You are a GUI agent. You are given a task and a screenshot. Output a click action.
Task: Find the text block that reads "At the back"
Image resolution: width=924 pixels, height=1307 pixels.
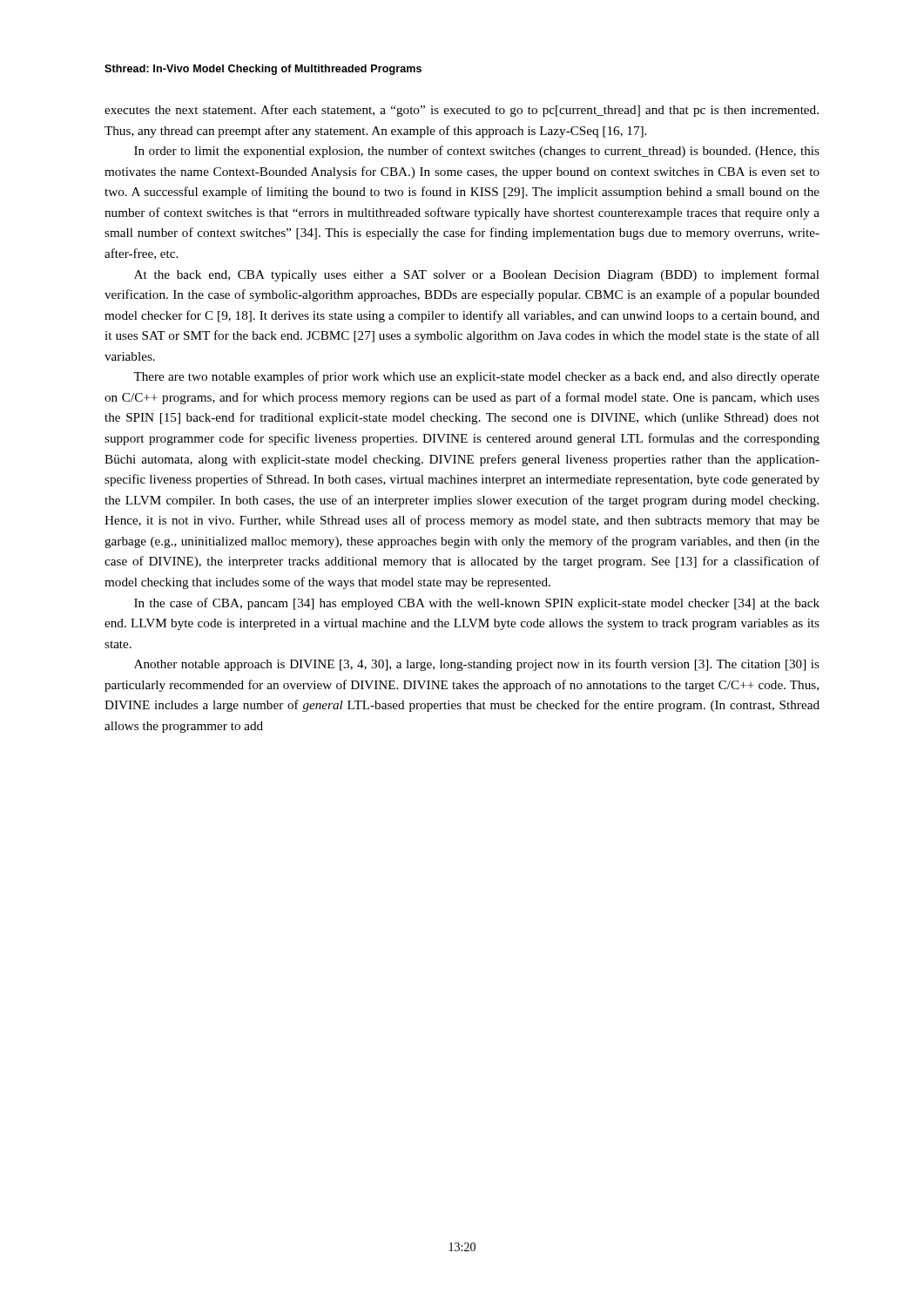click(x=462, y=315)
